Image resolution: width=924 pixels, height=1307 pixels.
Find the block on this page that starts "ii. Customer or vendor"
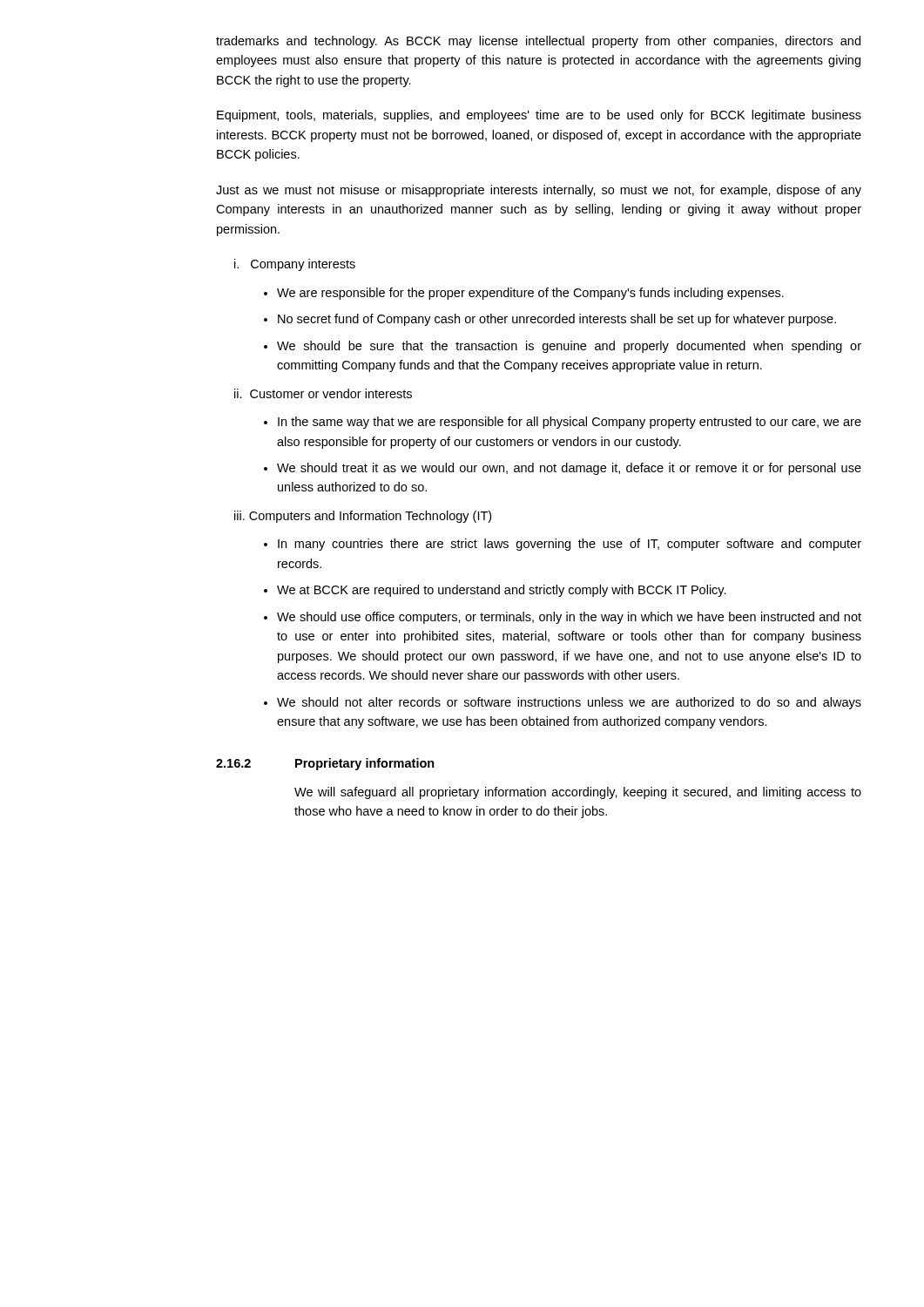(x=323, y=393)
